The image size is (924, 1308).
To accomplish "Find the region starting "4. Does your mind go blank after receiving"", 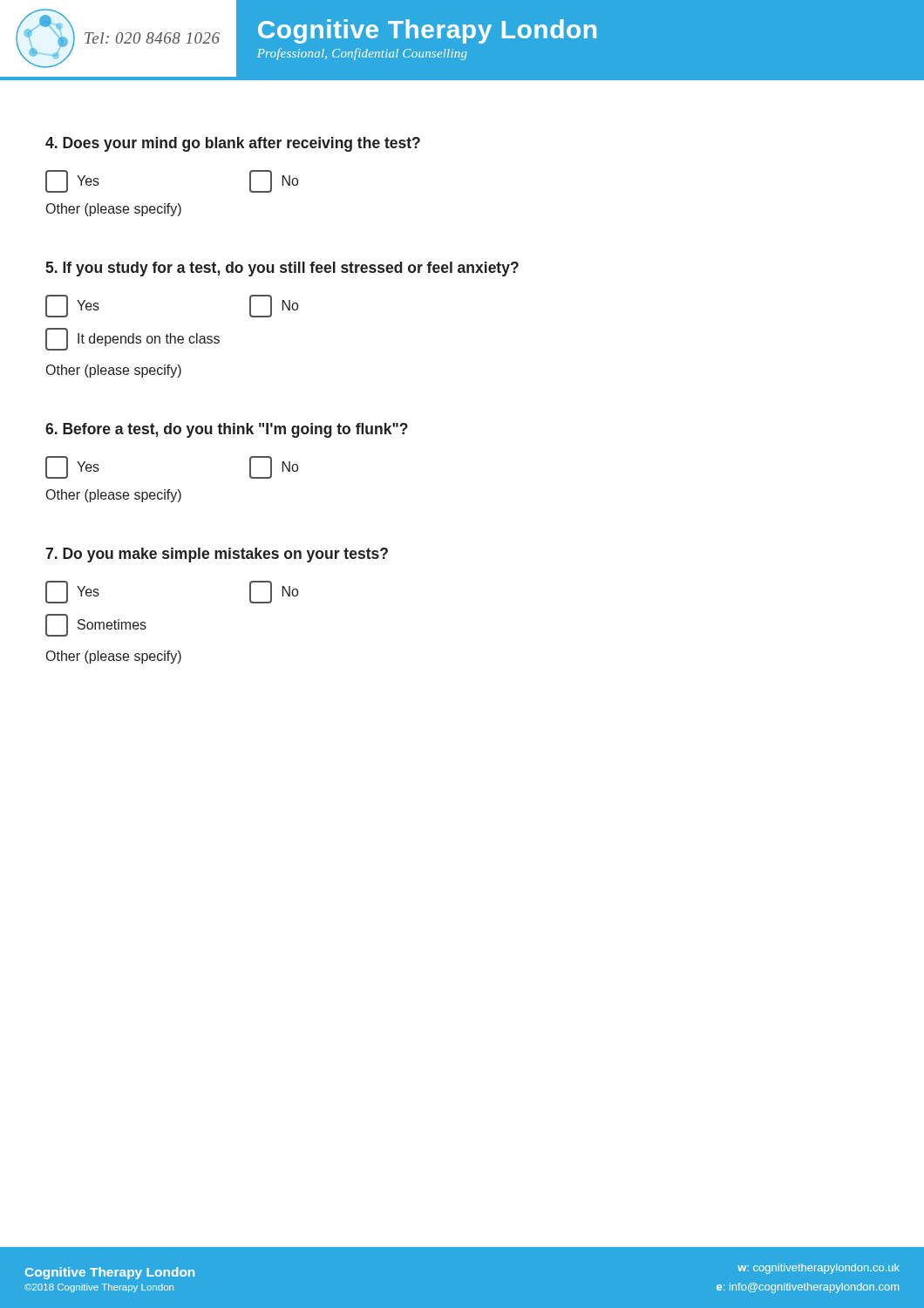I will (x=233, y=143).
